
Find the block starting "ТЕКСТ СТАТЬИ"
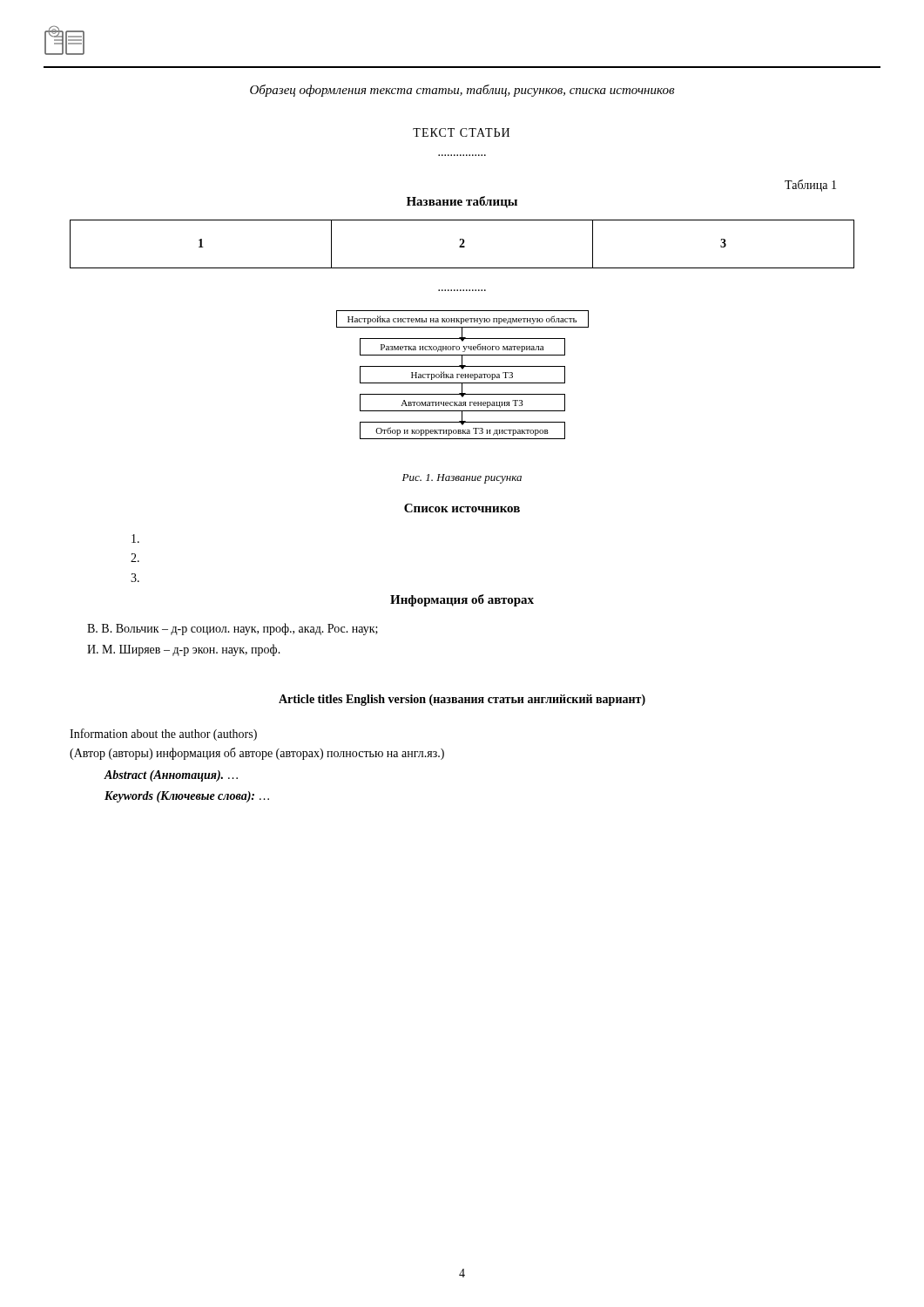point(462,133)
